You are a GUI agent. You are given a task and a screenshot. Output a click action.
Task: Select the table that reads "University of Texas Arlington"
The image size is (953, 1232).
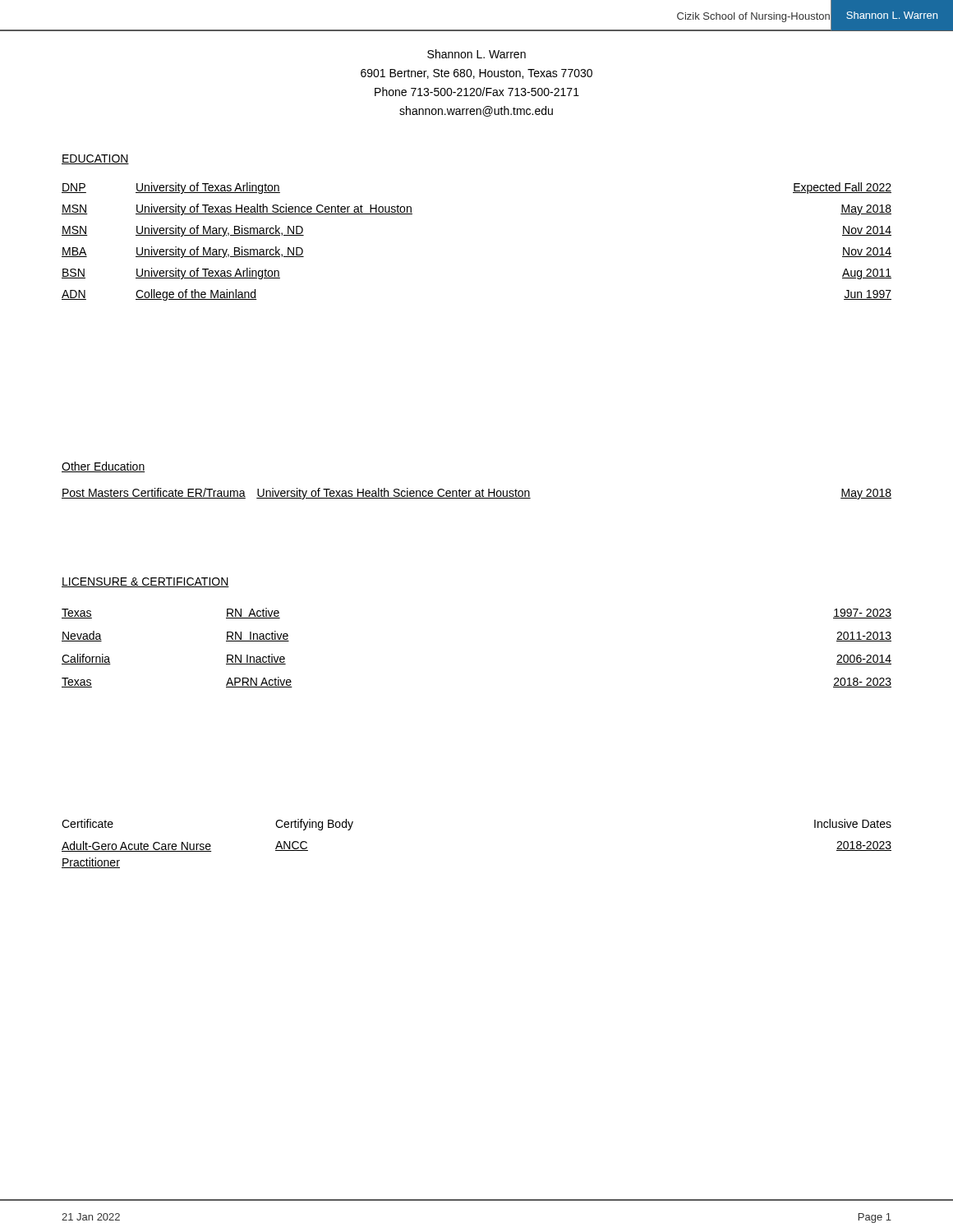point(476,241)
